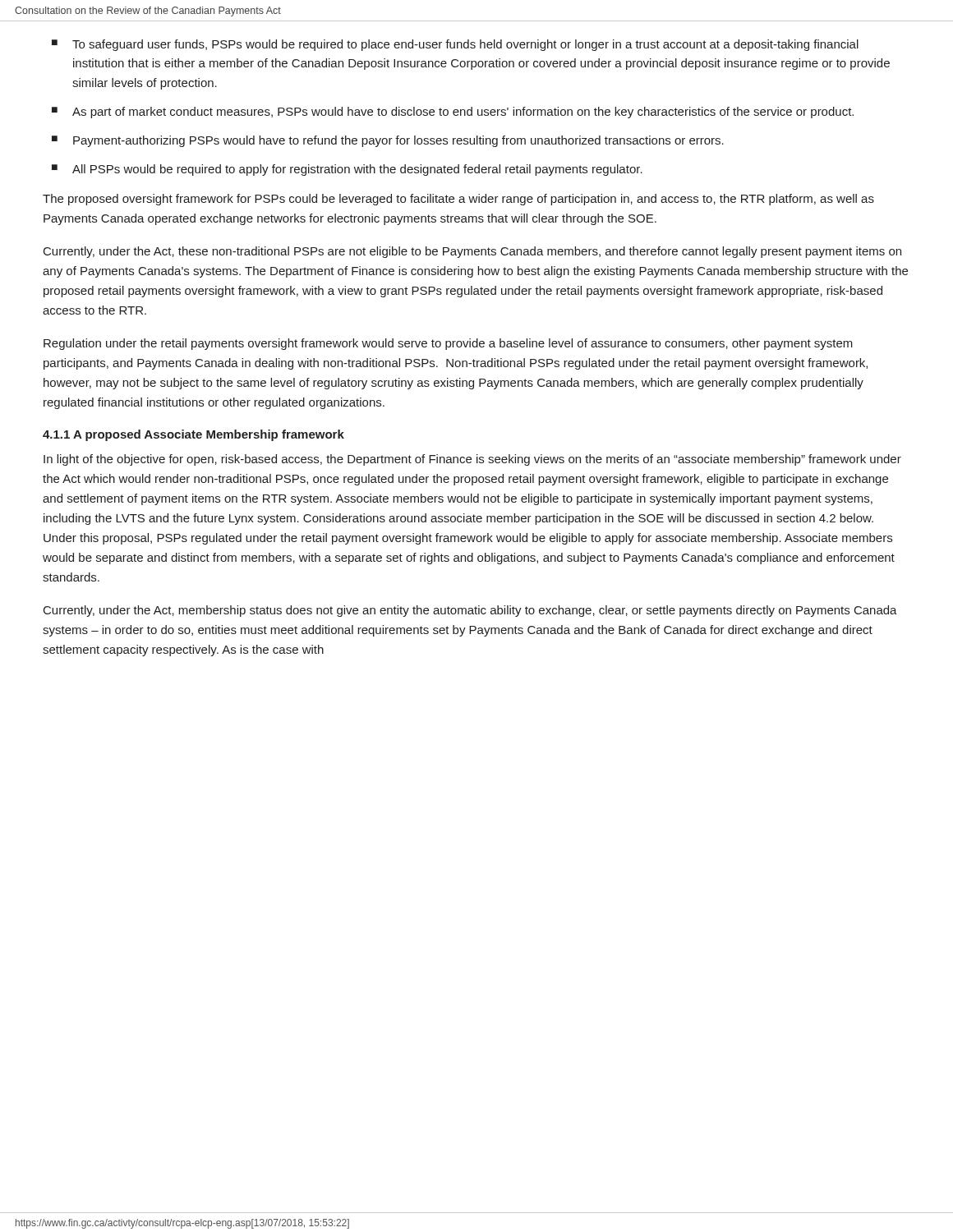The width and height of the screenshot is (953, 1232).
Task: Locate the block of text that opens with "■ Payment-authorizing PSPs would have to refund"
Action: (388, 140)
